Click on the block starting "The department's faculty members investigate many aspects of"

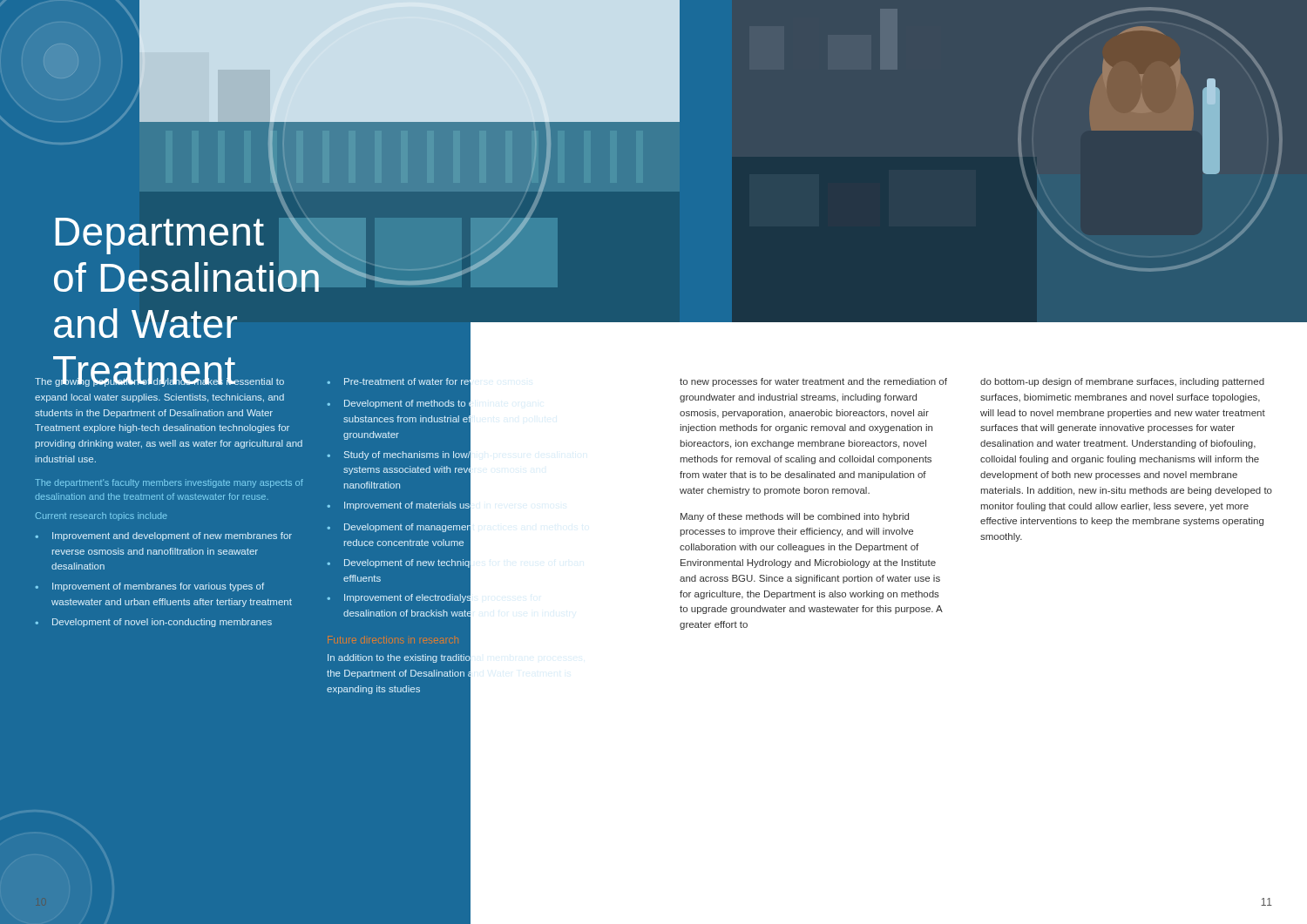[169, 489]
